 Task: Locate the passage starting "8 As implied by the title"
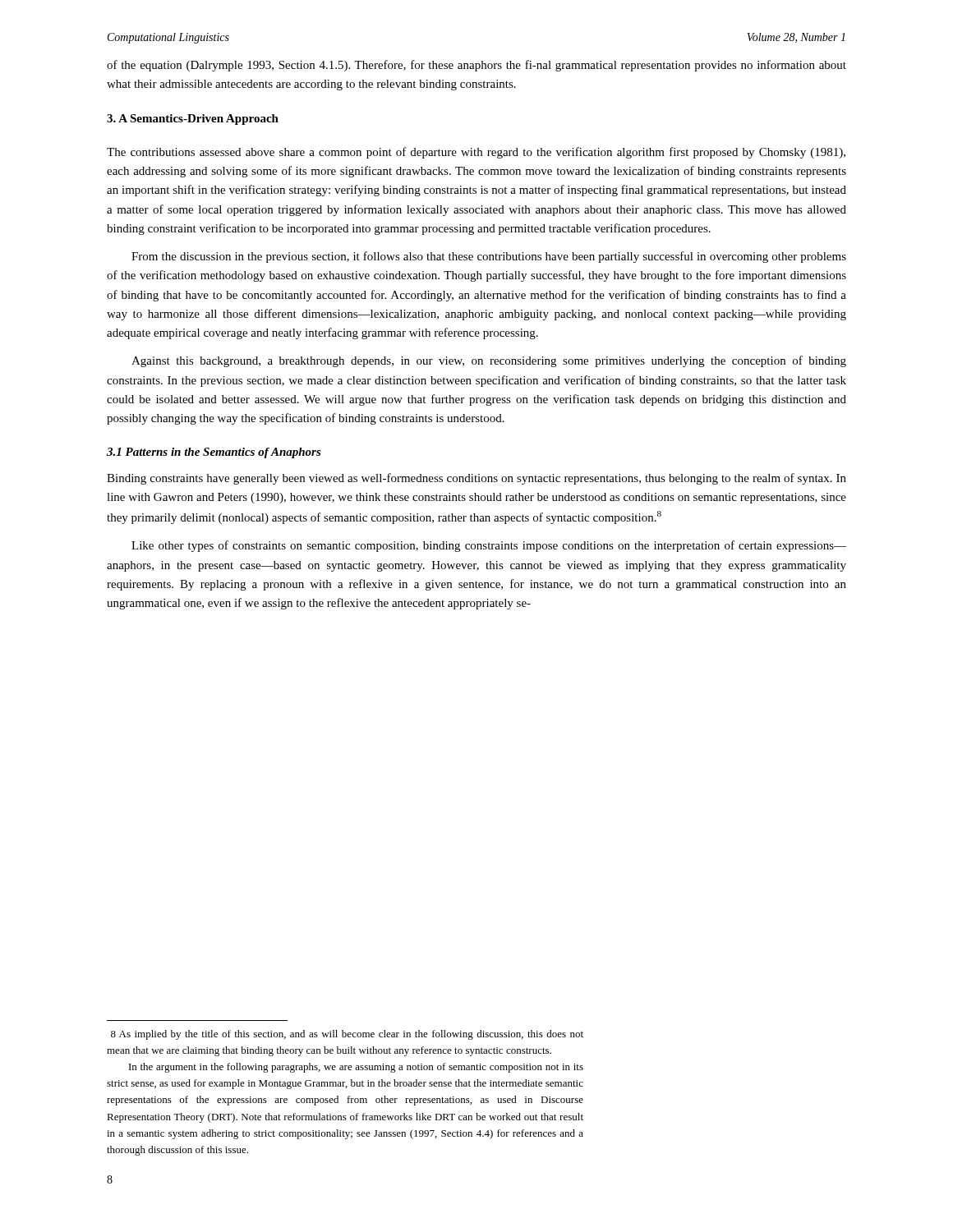tap(345, 1092)
